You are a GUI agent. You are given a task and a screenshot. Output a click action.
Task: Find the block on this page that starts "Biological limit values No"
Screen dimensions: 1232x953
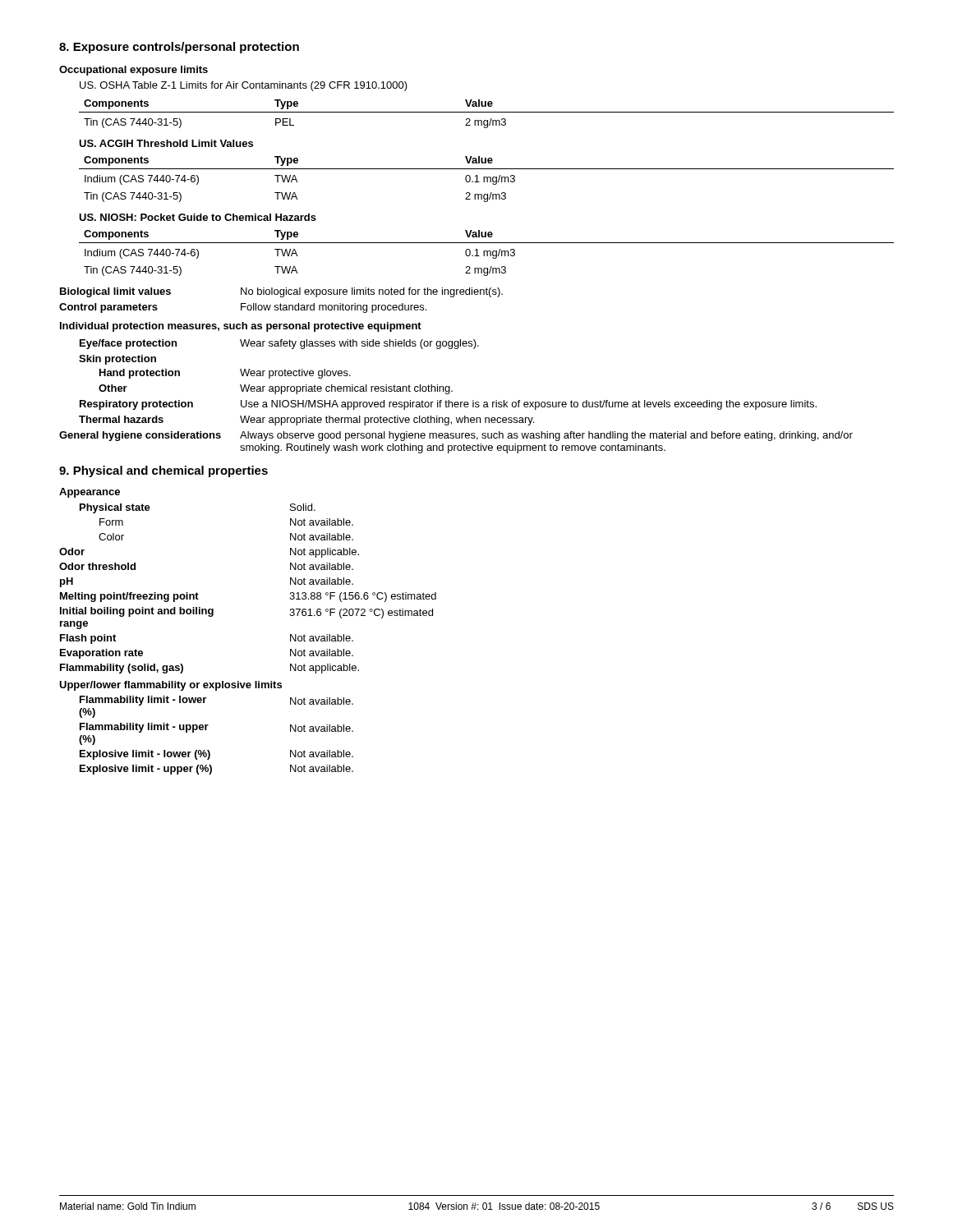pyautogui.click(x=476, y=291)
